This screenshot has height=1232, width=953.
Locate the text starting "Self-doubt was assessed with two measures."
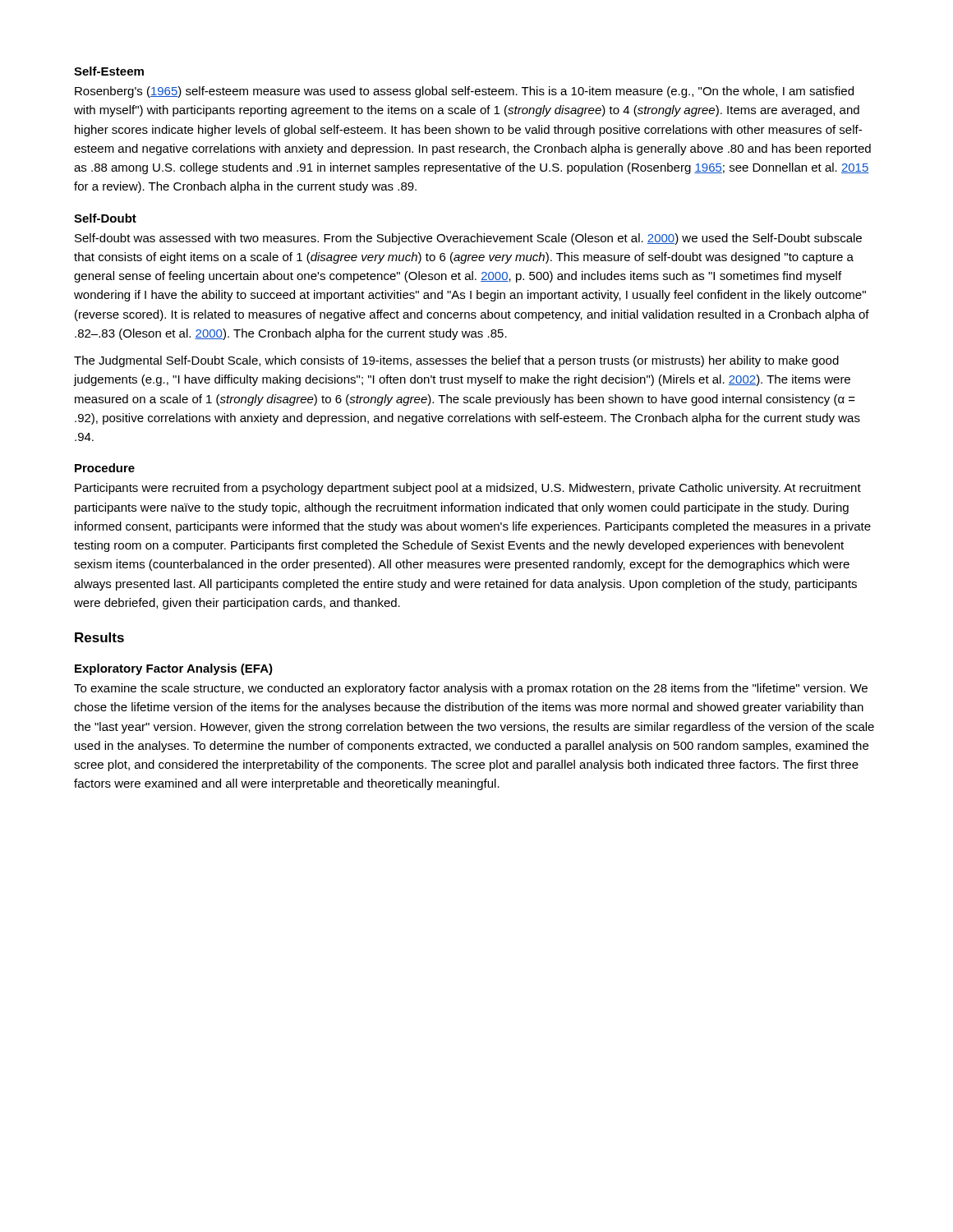point(471,285)
